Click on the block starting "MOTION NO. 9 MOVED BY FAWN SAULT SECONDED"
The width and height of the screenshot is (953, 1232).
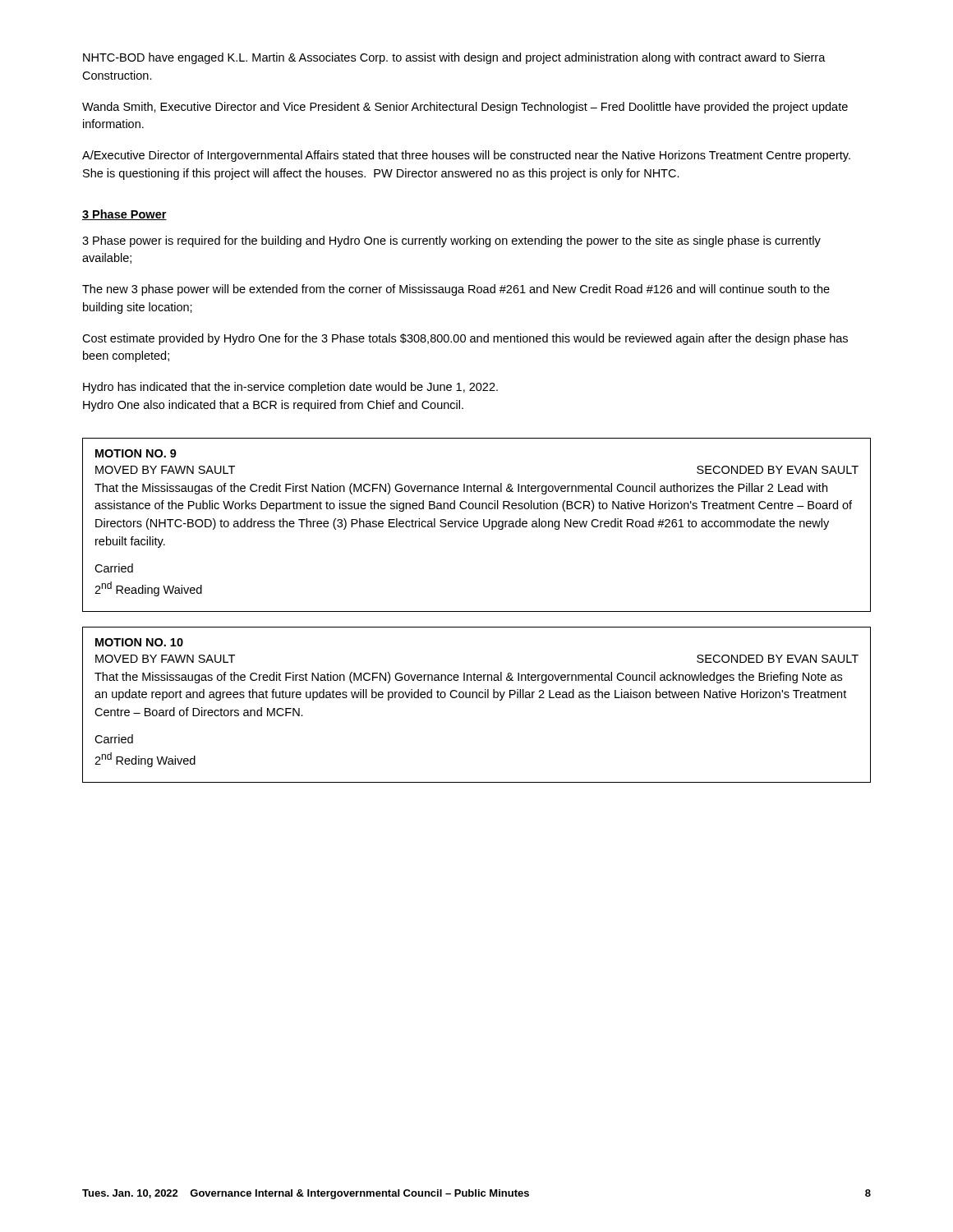tap(476, 523)
